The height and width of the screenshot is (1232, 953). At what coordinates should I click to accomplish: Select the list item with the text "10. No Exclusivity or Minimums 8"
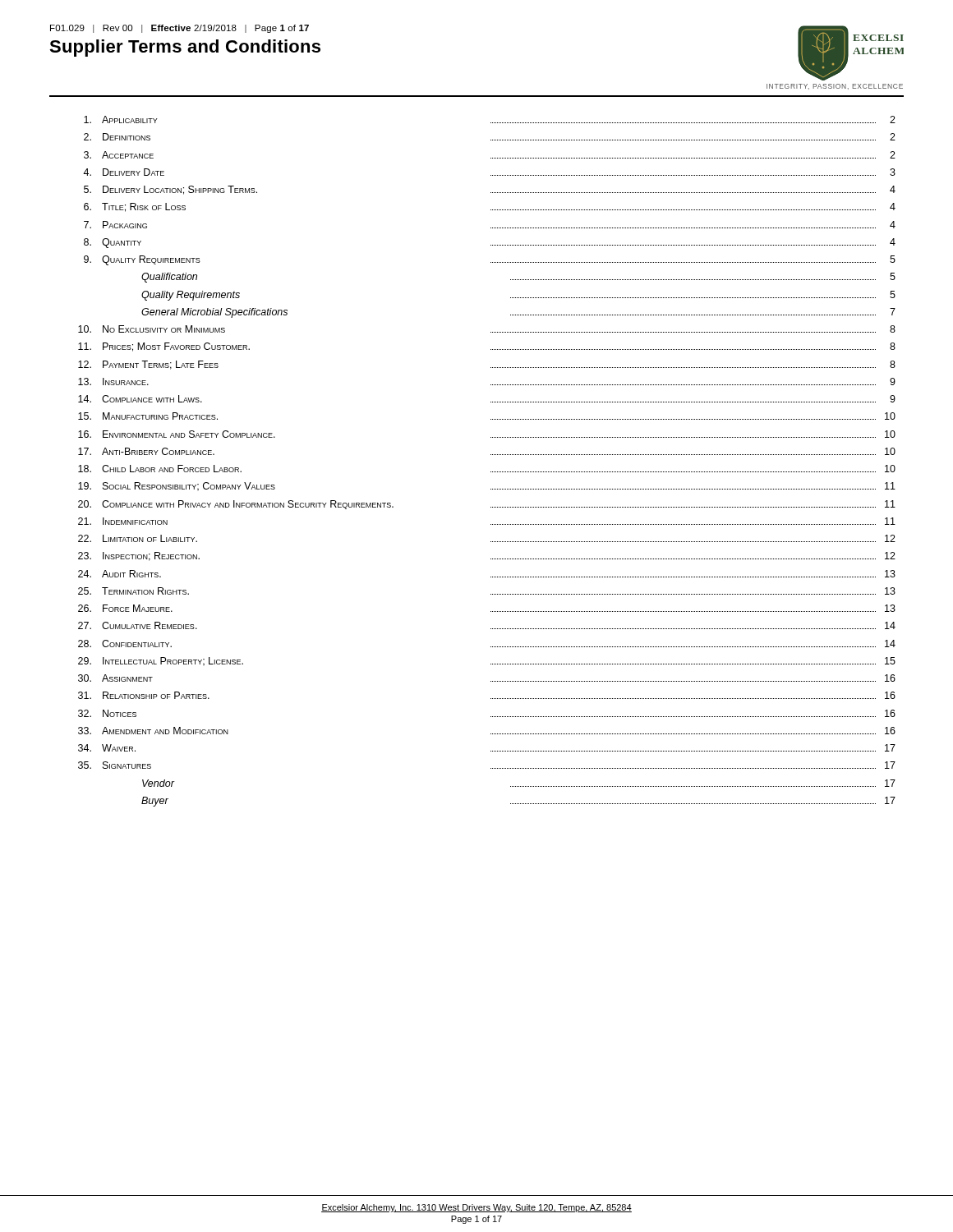(x=163, y=328)
